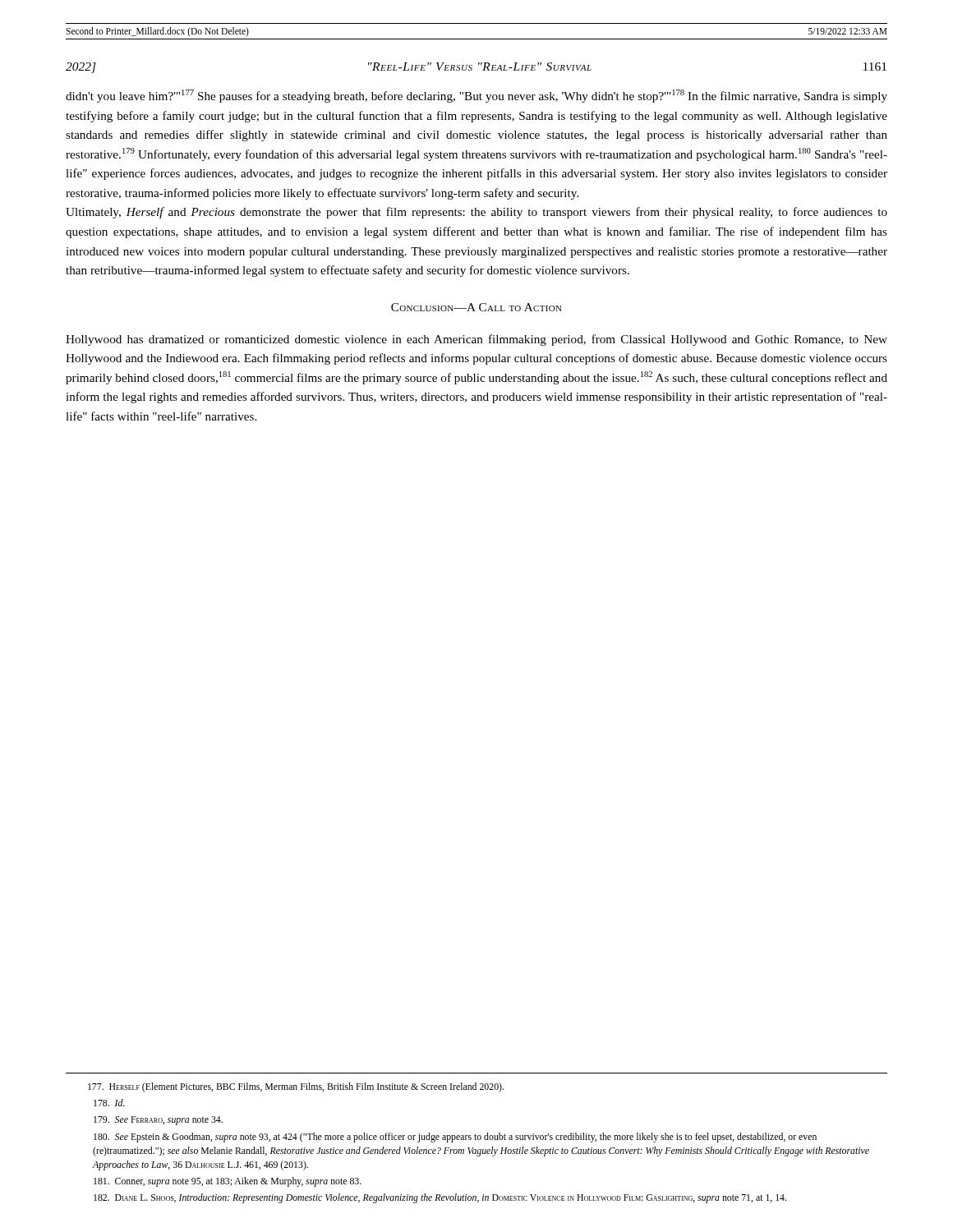Find "Conclusion—A Call to Action" on this page
This screenshot has width=953, height=1232.
tap(476, 306)
